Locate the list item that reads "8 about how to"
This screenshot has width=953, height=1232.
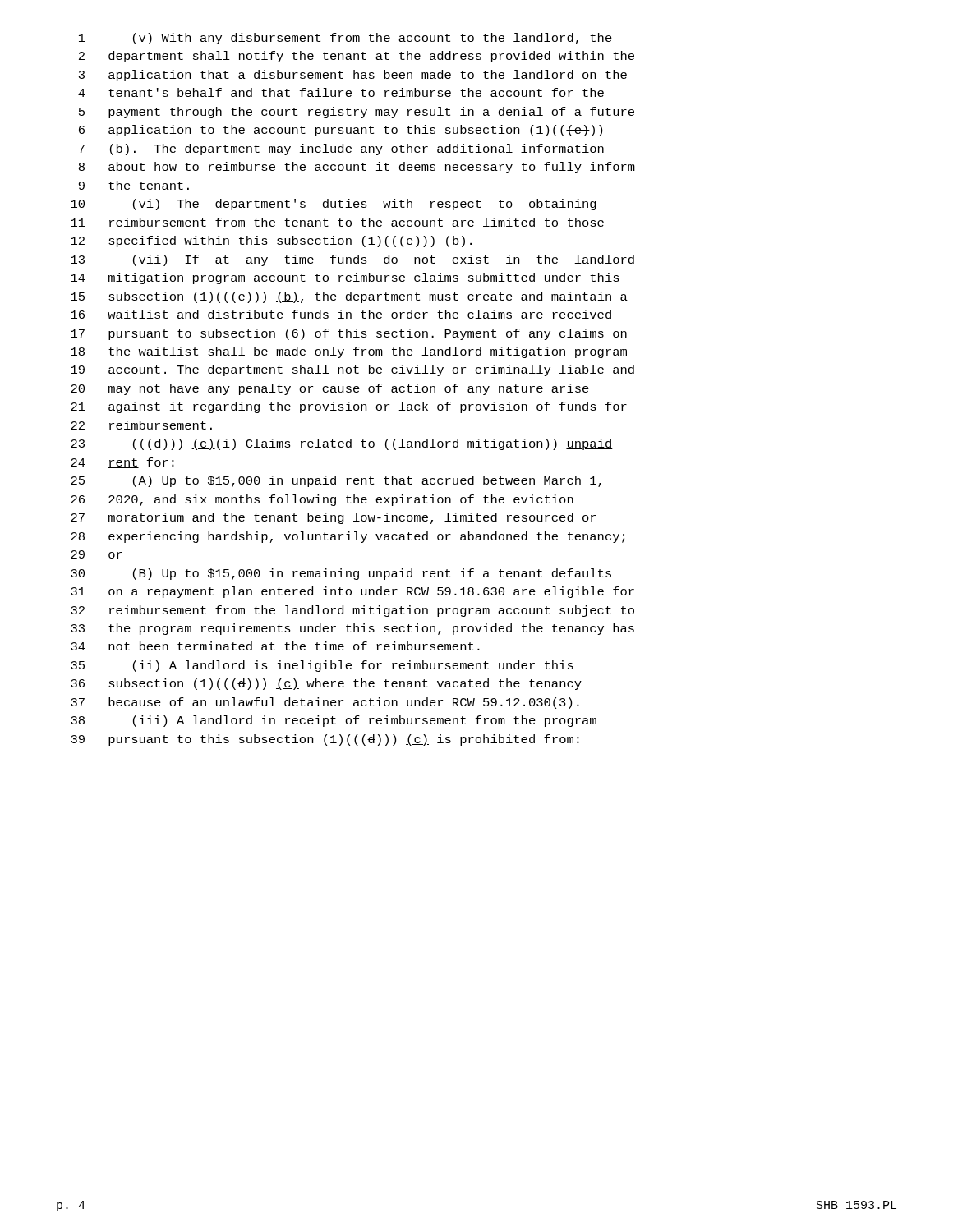pos(476,168)
